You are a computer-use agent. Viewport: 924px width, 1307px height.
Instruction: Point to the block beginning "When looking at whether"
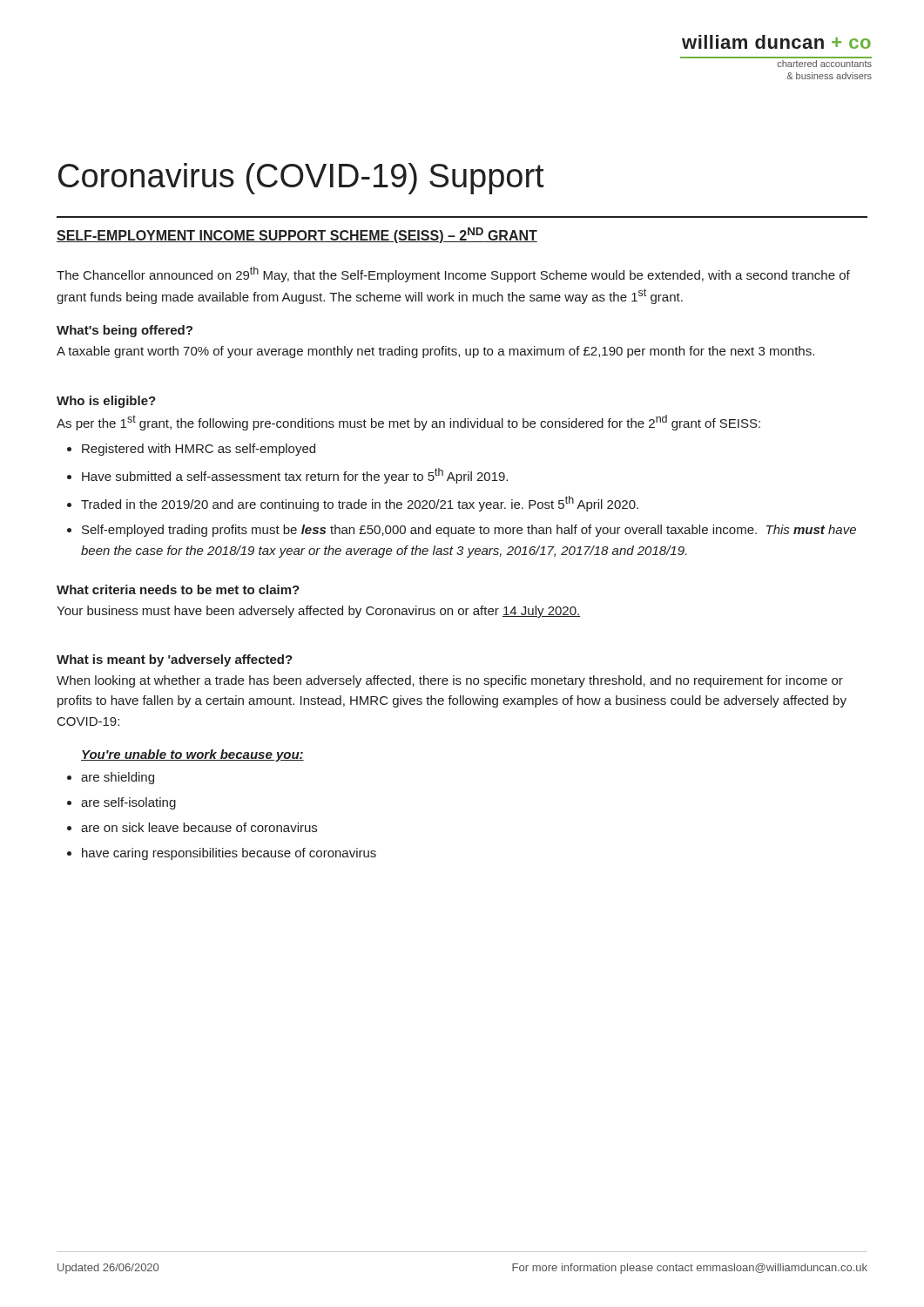tap(462, 701)
